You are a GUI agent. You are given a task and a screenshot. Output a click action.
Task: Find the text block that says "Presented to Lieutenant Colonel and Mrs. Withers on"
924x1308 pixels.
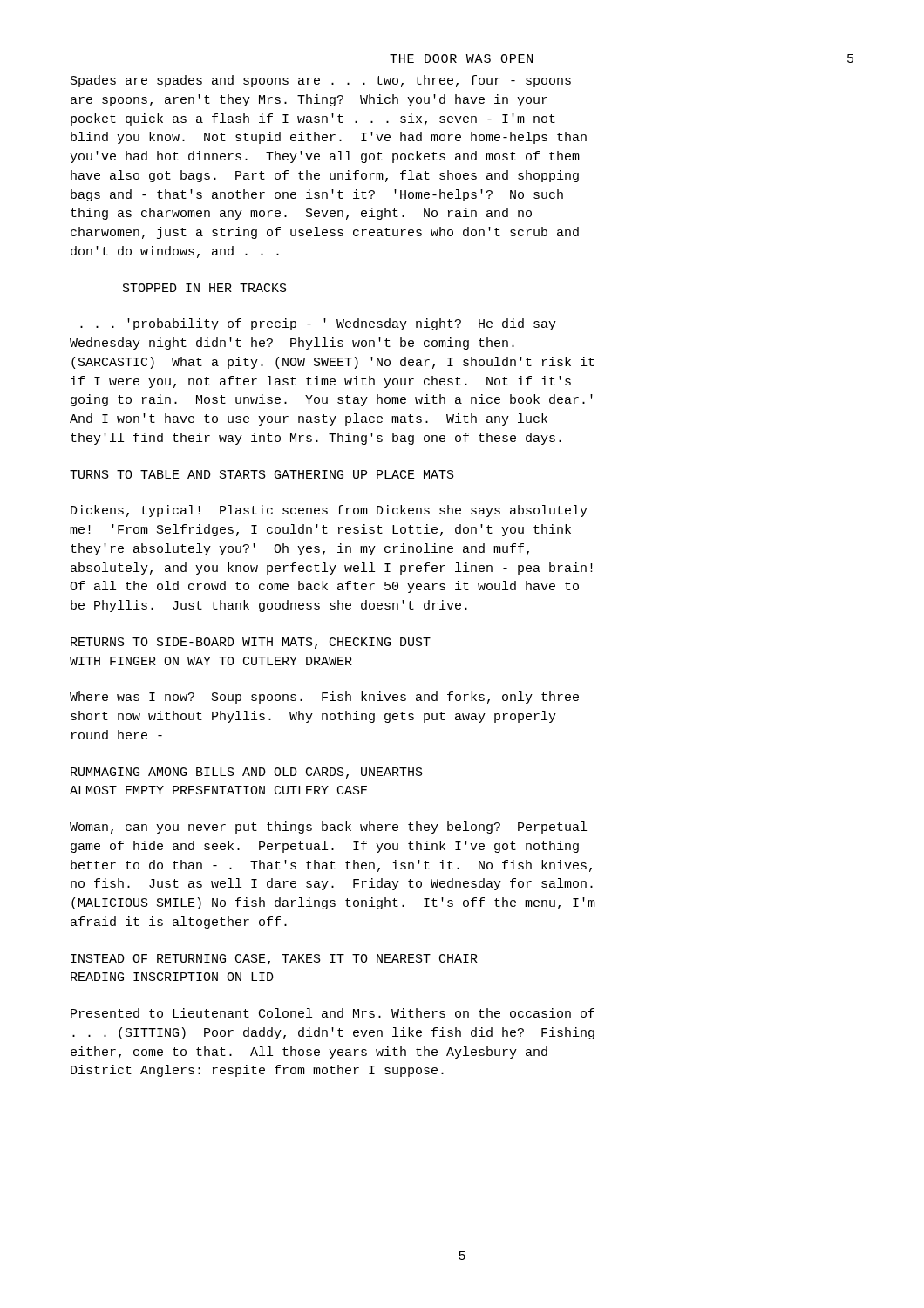[333, 1043]
